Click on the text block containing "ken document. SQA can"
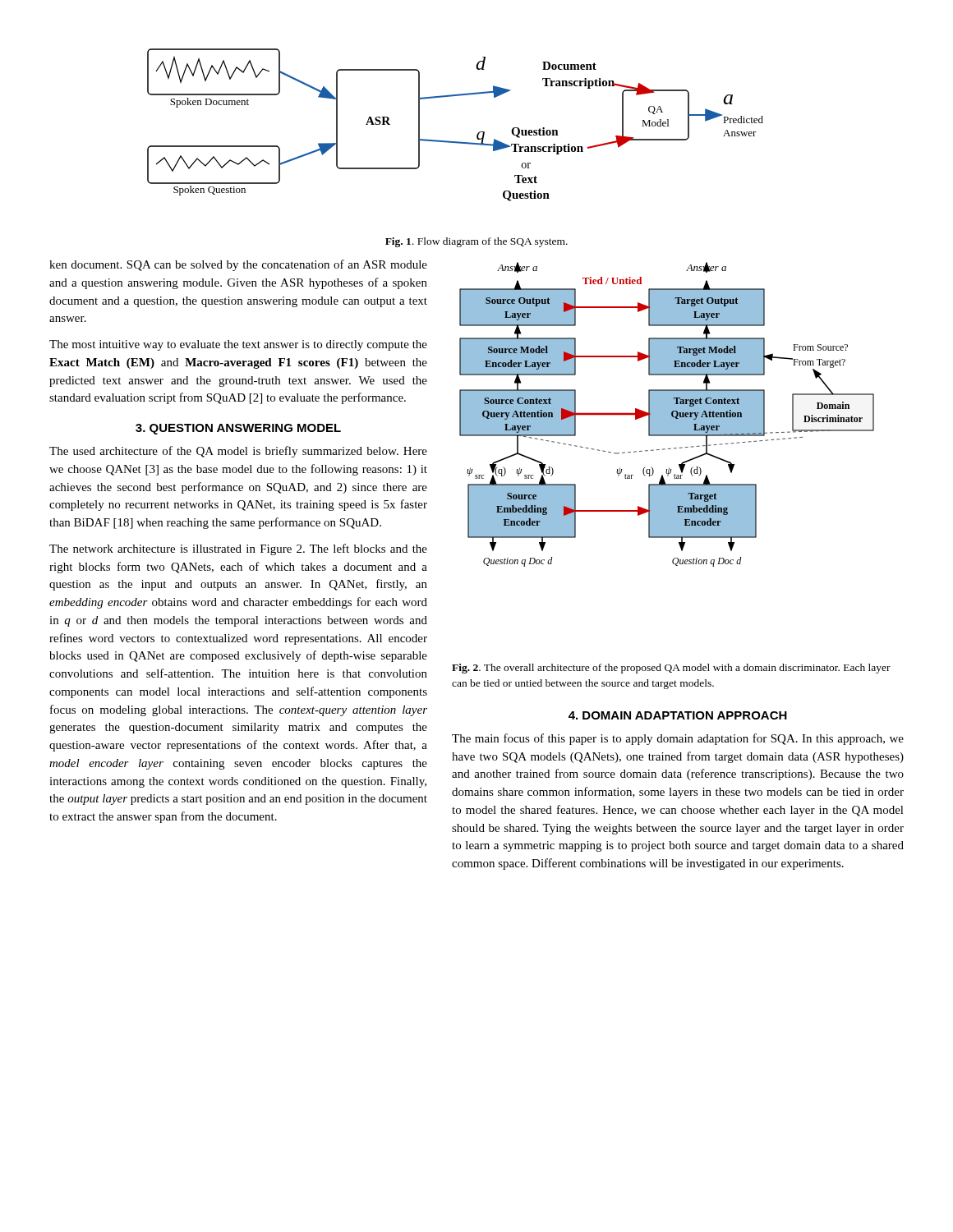 [x=238, y=332]
